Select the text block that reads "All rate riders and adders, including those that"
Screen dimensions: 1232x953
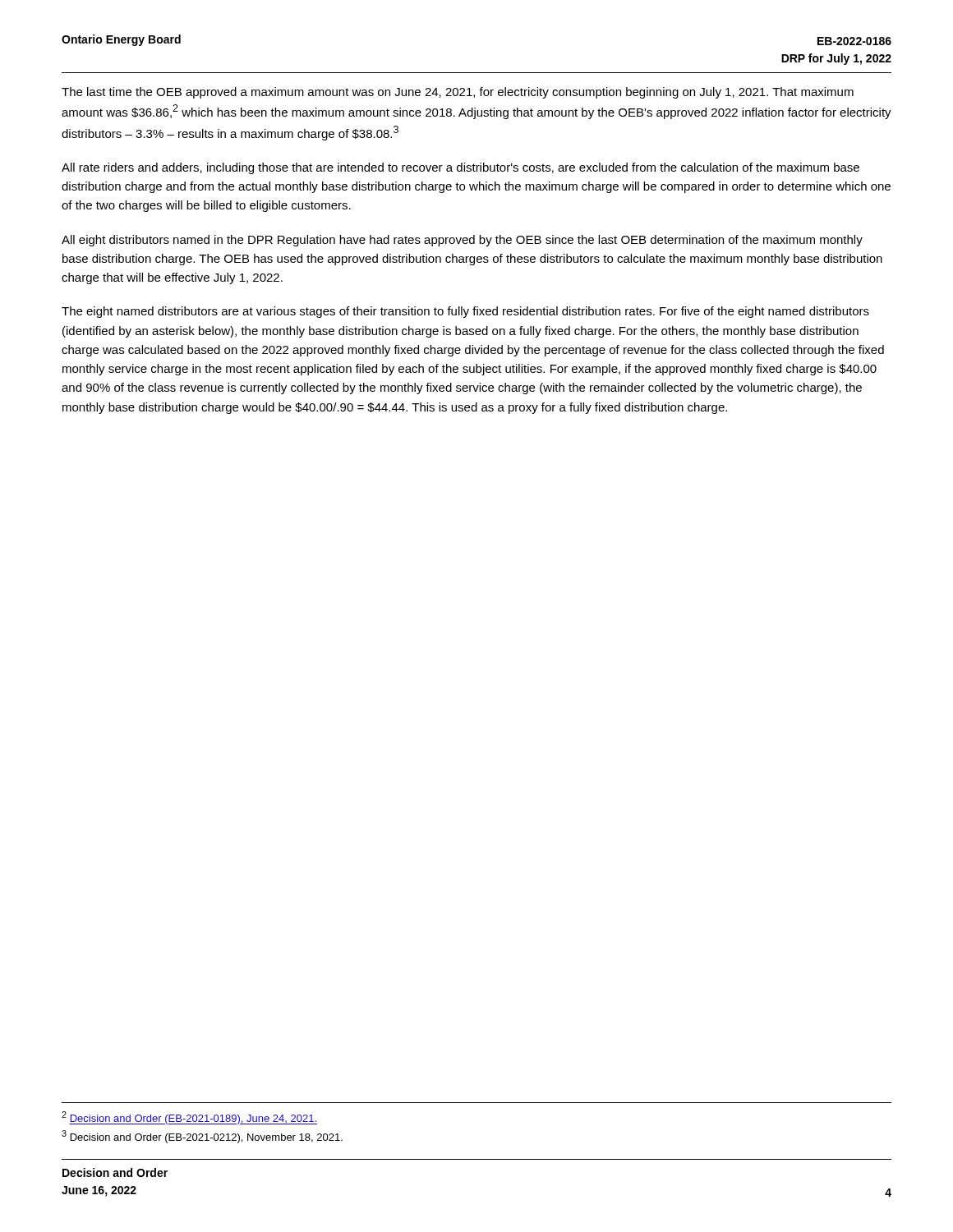476,186
